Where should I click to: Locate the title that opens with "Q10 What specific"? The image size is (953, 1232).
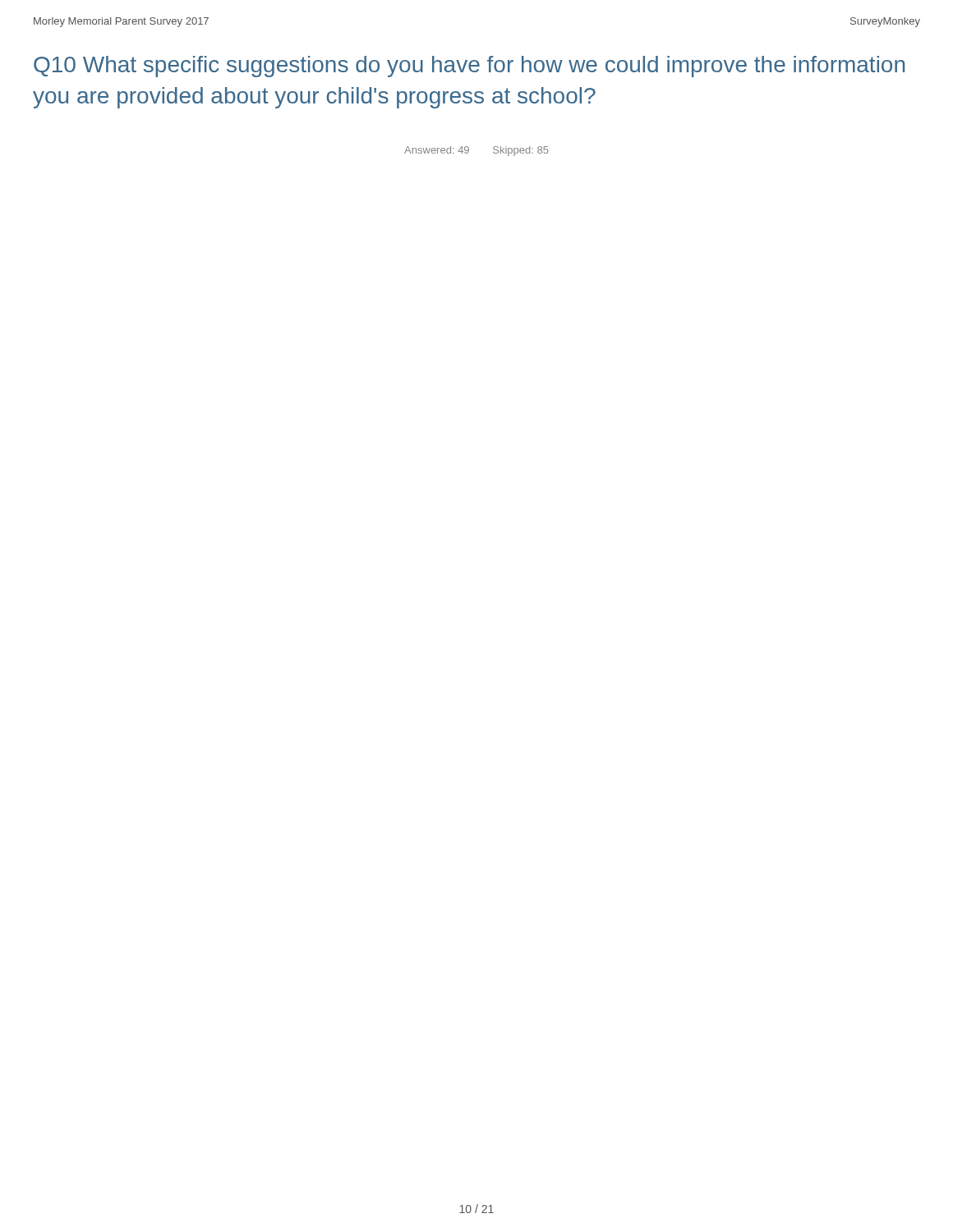470,80
